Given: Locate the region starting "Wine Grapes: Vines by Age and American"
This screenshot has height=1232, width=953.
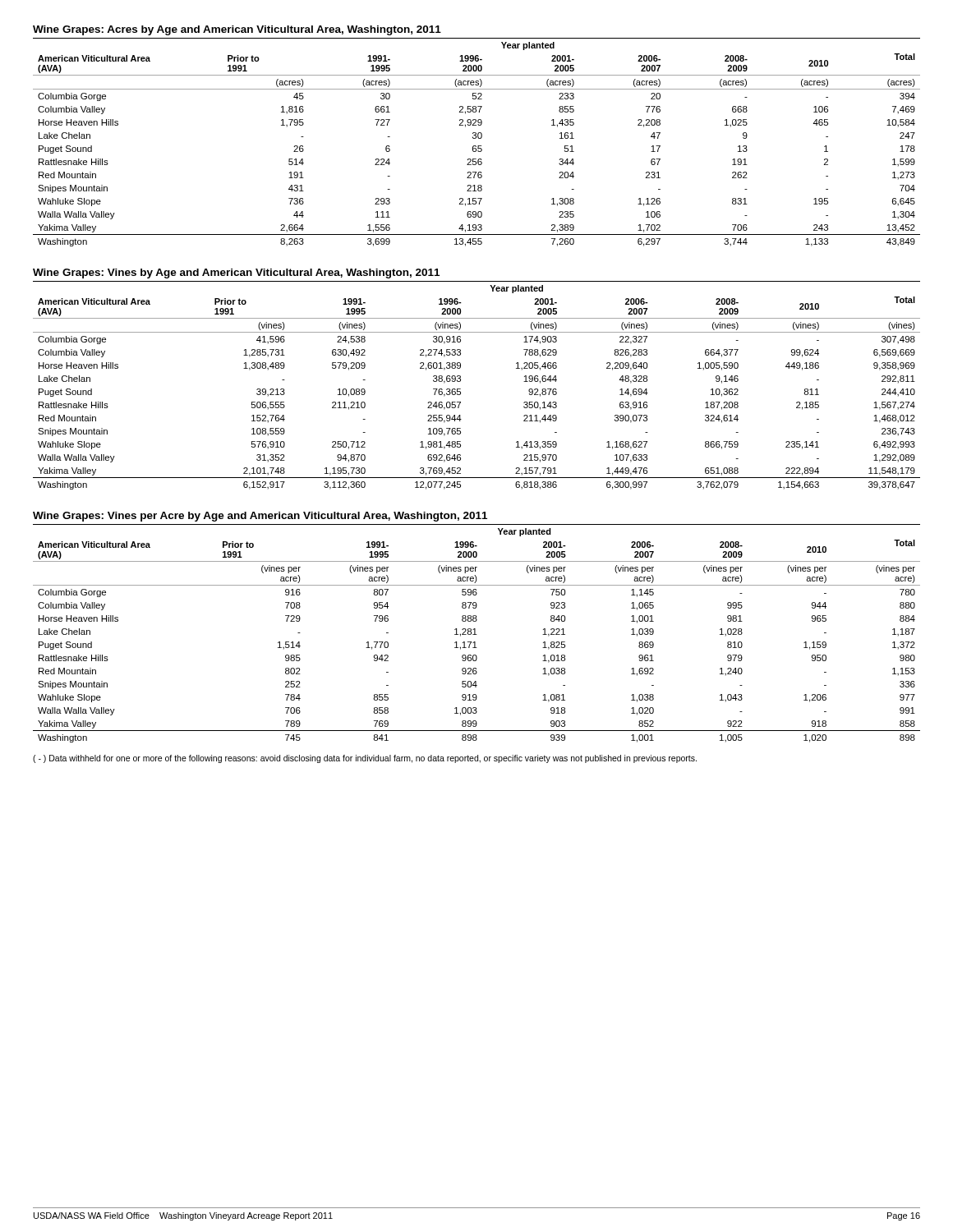Looking at the screenshot, I should coord(236,272).
